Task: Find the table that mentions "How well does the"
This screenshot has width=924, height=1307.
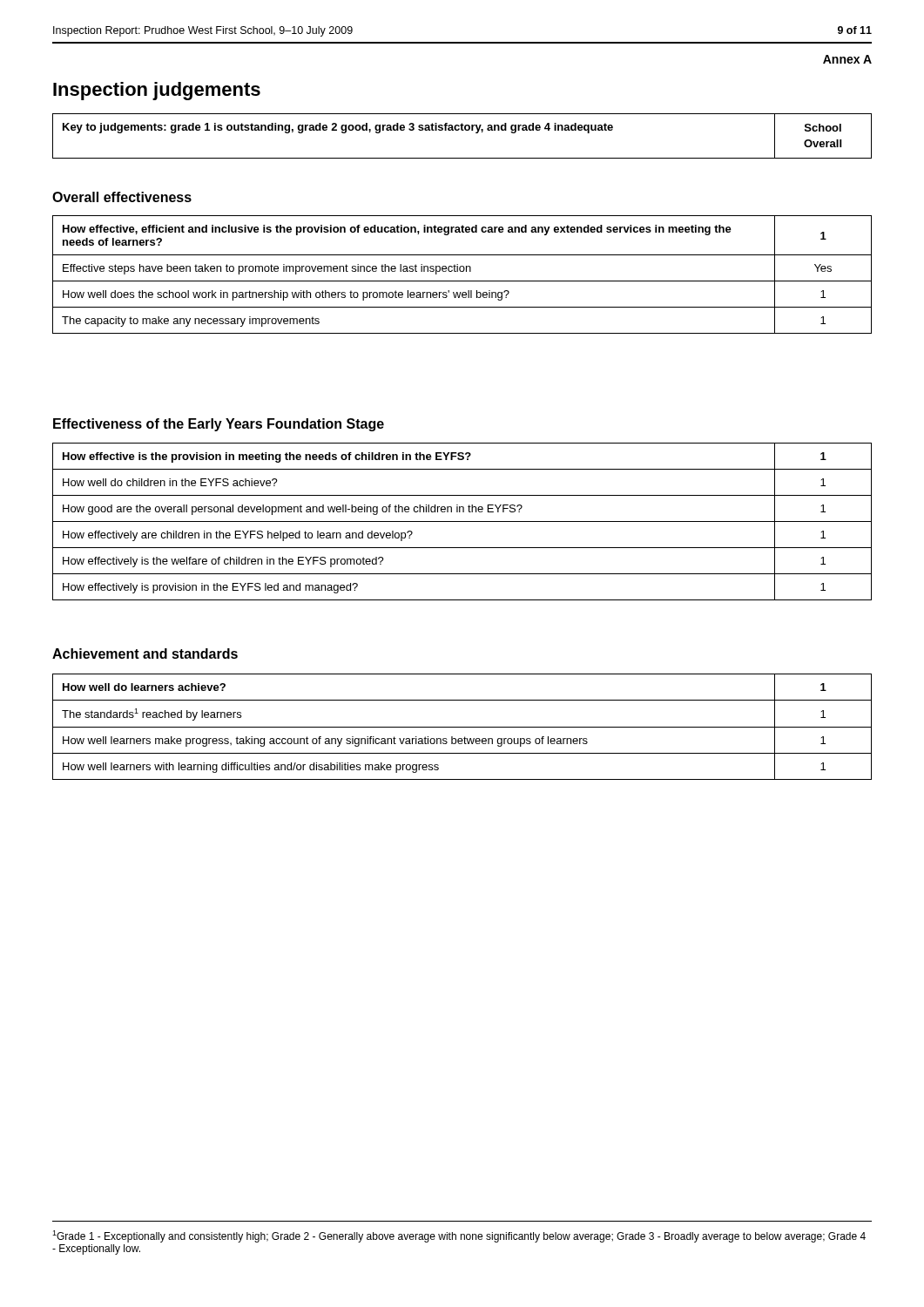Action: (x=462, y=274)
